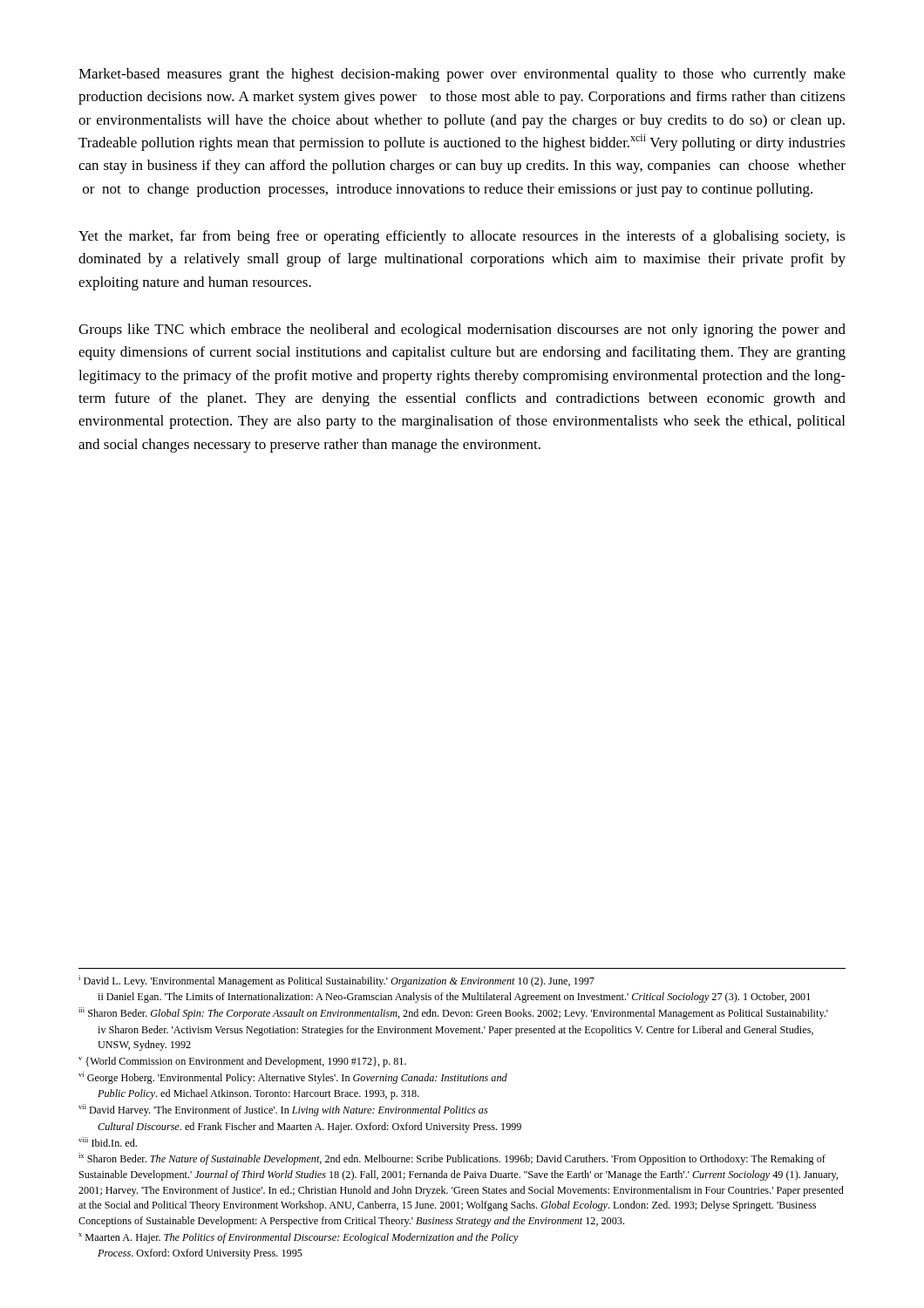Where is the passage that starts "iii Sharon Beder. Global Spin: The"?
Viewport: 924px width, 1308px height.
pyautogui.click(x=453, y=1013)
